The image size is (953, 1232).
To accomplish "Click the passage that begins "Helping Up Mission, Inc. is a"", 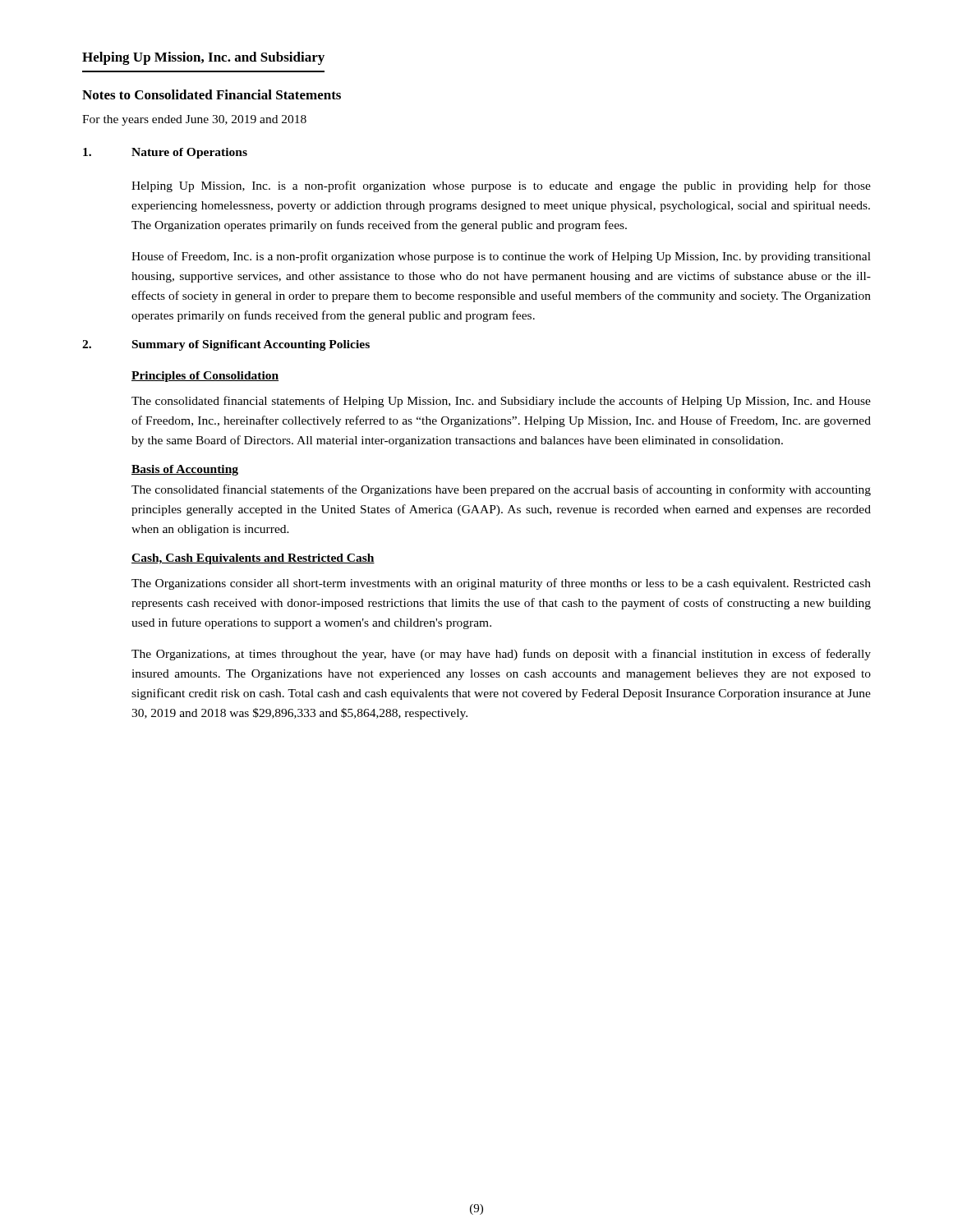I will coord(501,205).
